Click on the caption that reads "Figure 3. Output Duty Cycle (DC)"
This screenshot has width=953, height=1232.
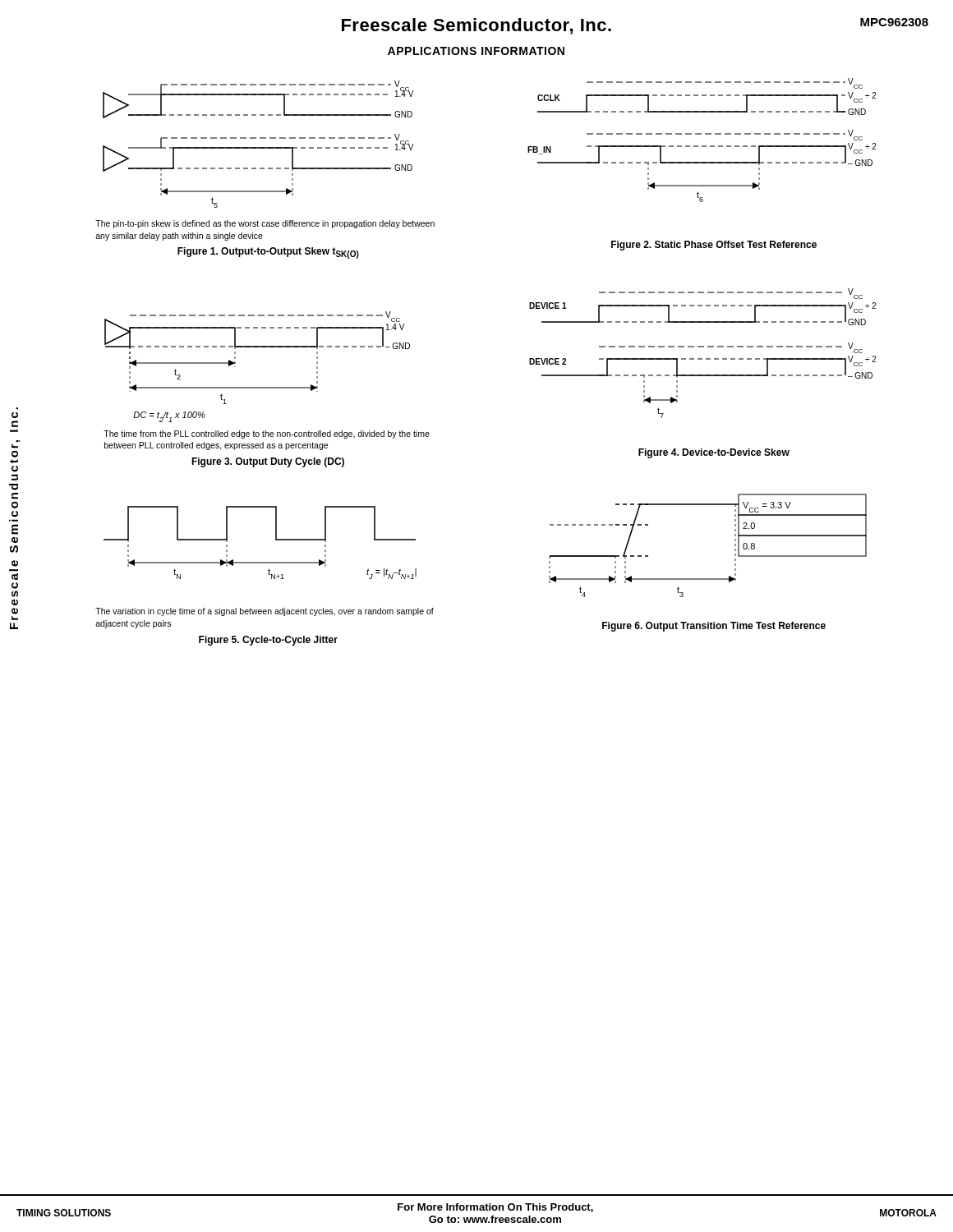click(x=268, y=462)
